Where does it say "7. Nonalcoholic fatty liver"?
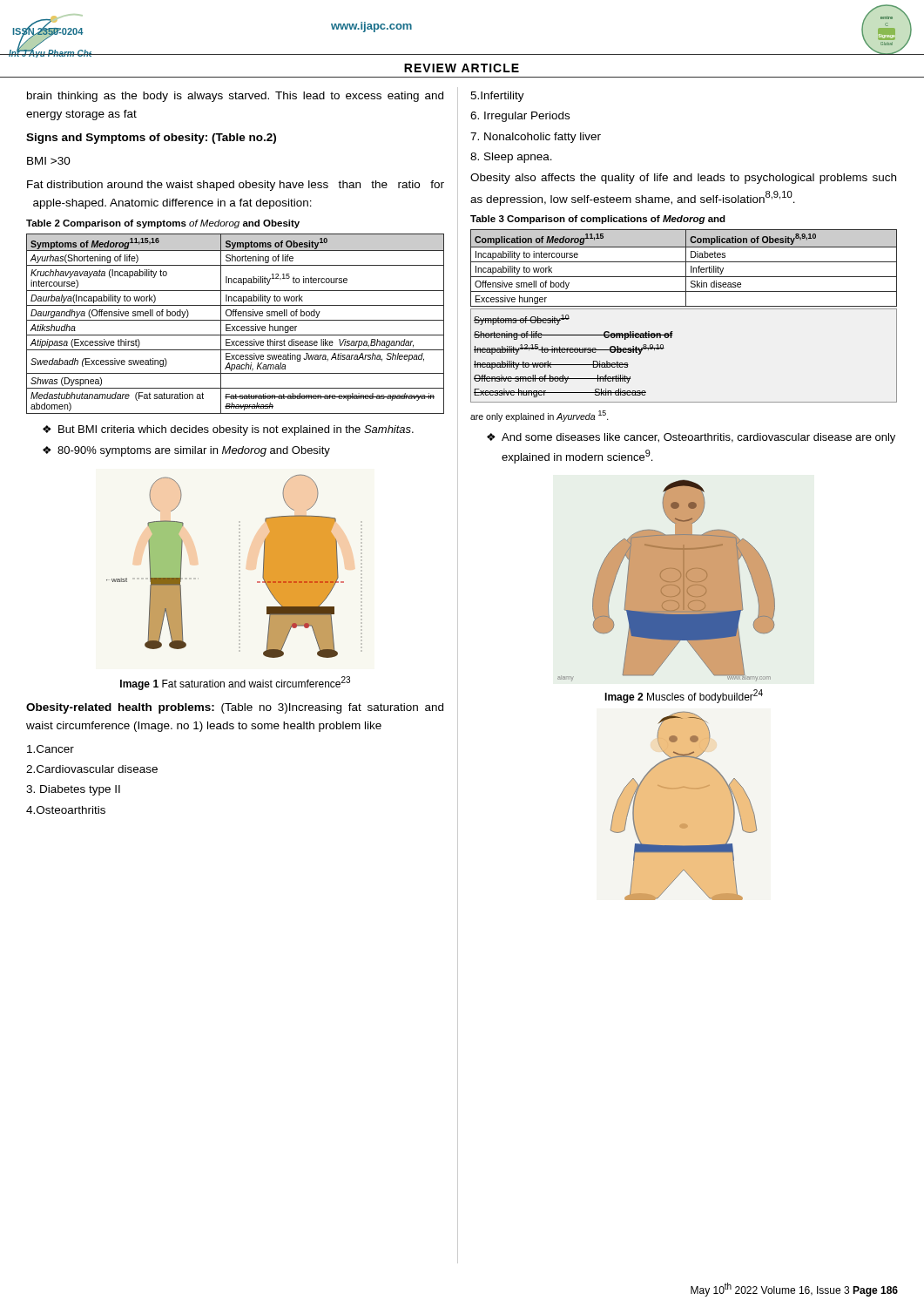 [536, 136]
